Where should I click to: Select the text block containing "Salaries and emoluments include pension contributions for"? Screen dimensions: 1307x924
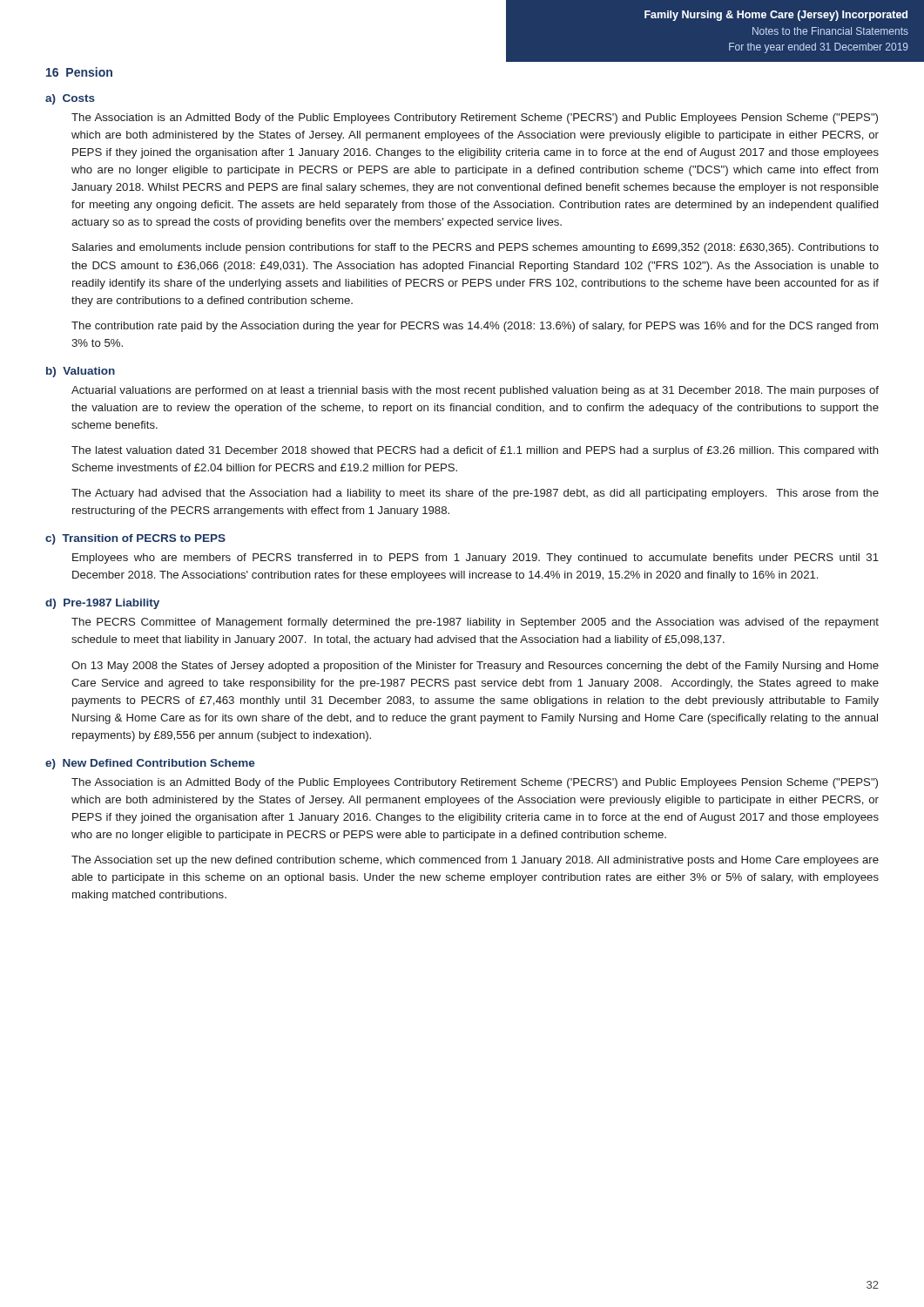pos(475,274)
